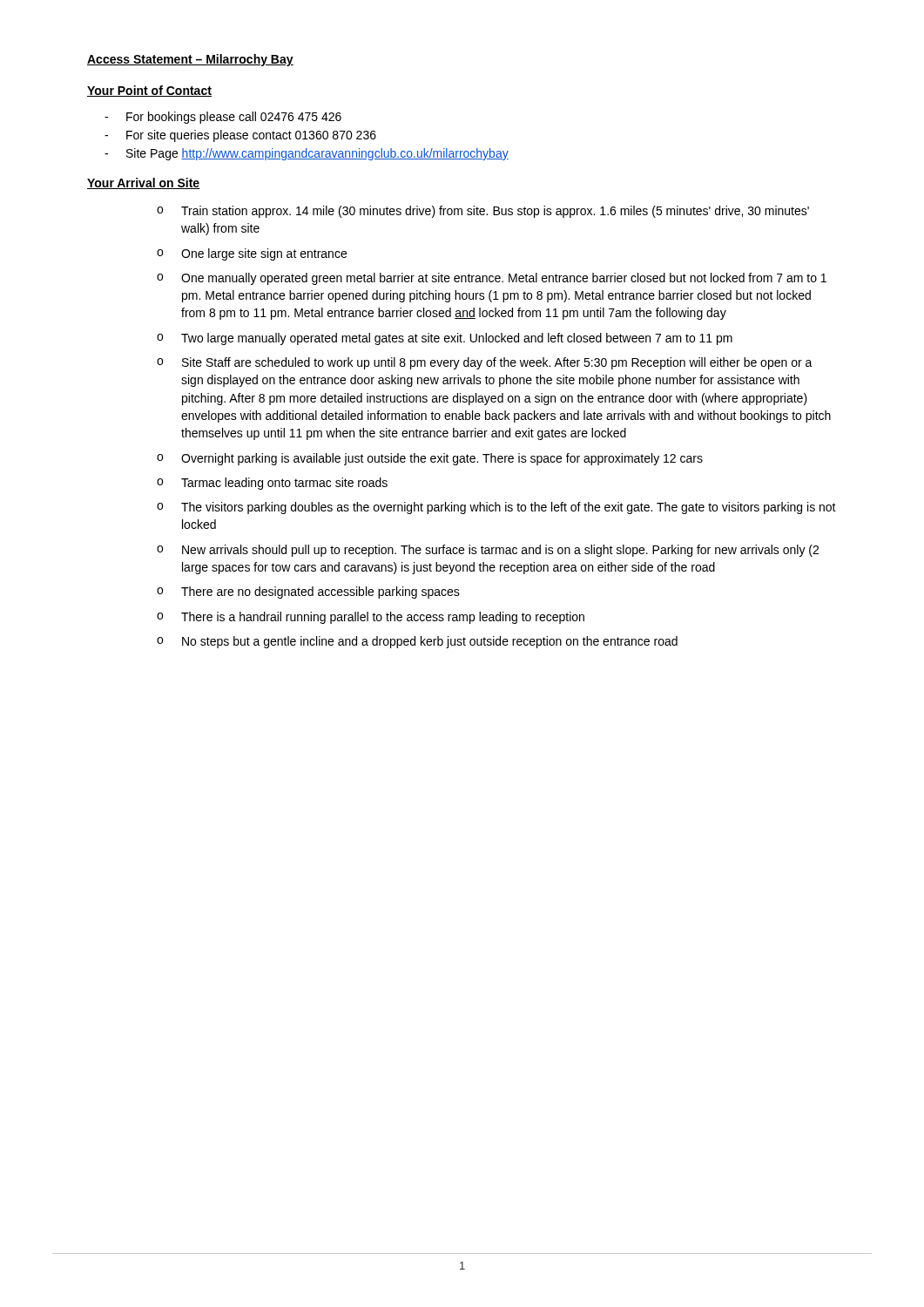This screenshot has height=1307, width=924.
Task: Select the block starting "o Tarmac leading onto tarmac site roads"
Action: (272, 484)
